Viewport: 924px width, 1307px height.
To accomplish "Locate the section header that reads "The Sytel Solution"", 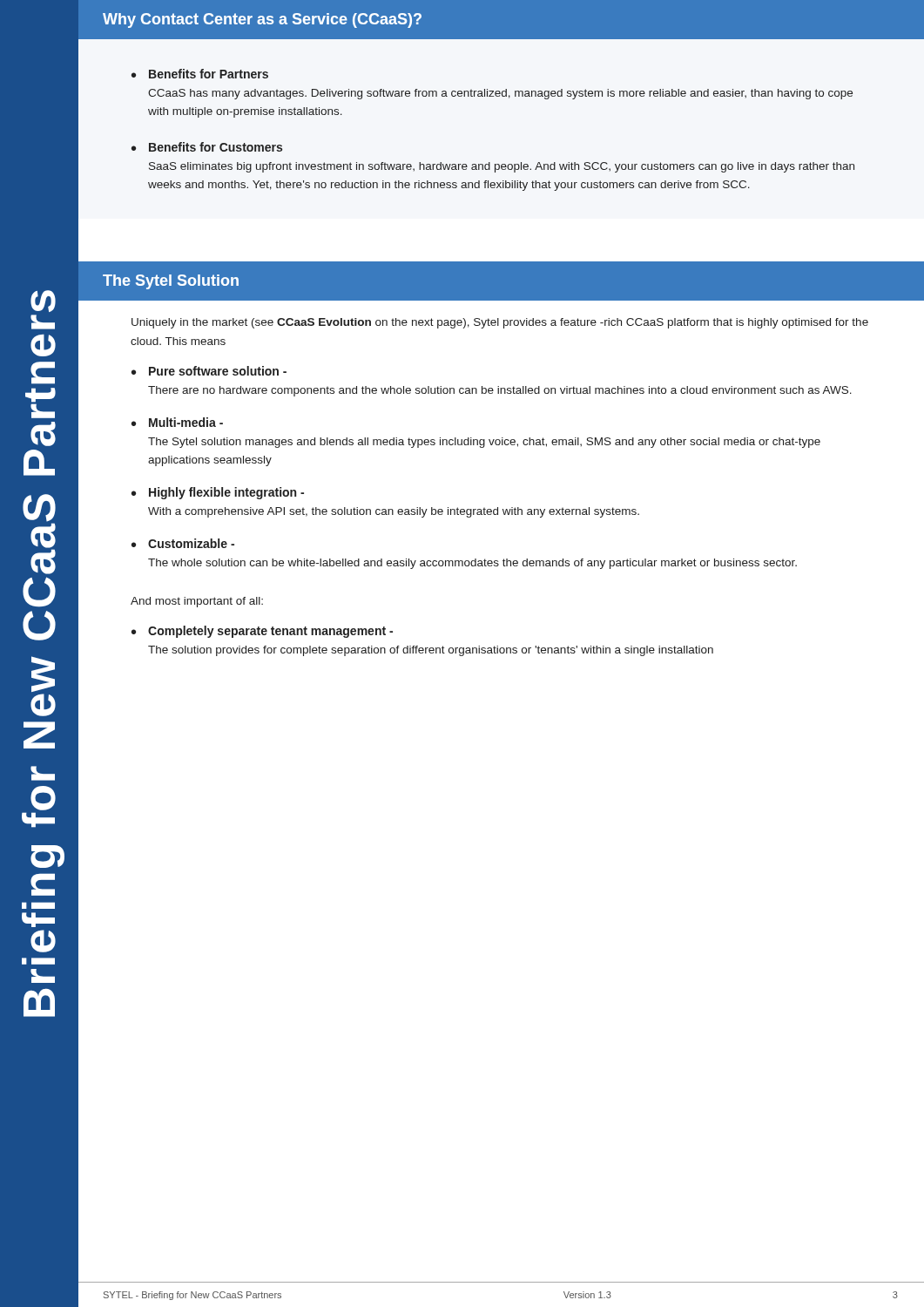I will pos(171,281).
